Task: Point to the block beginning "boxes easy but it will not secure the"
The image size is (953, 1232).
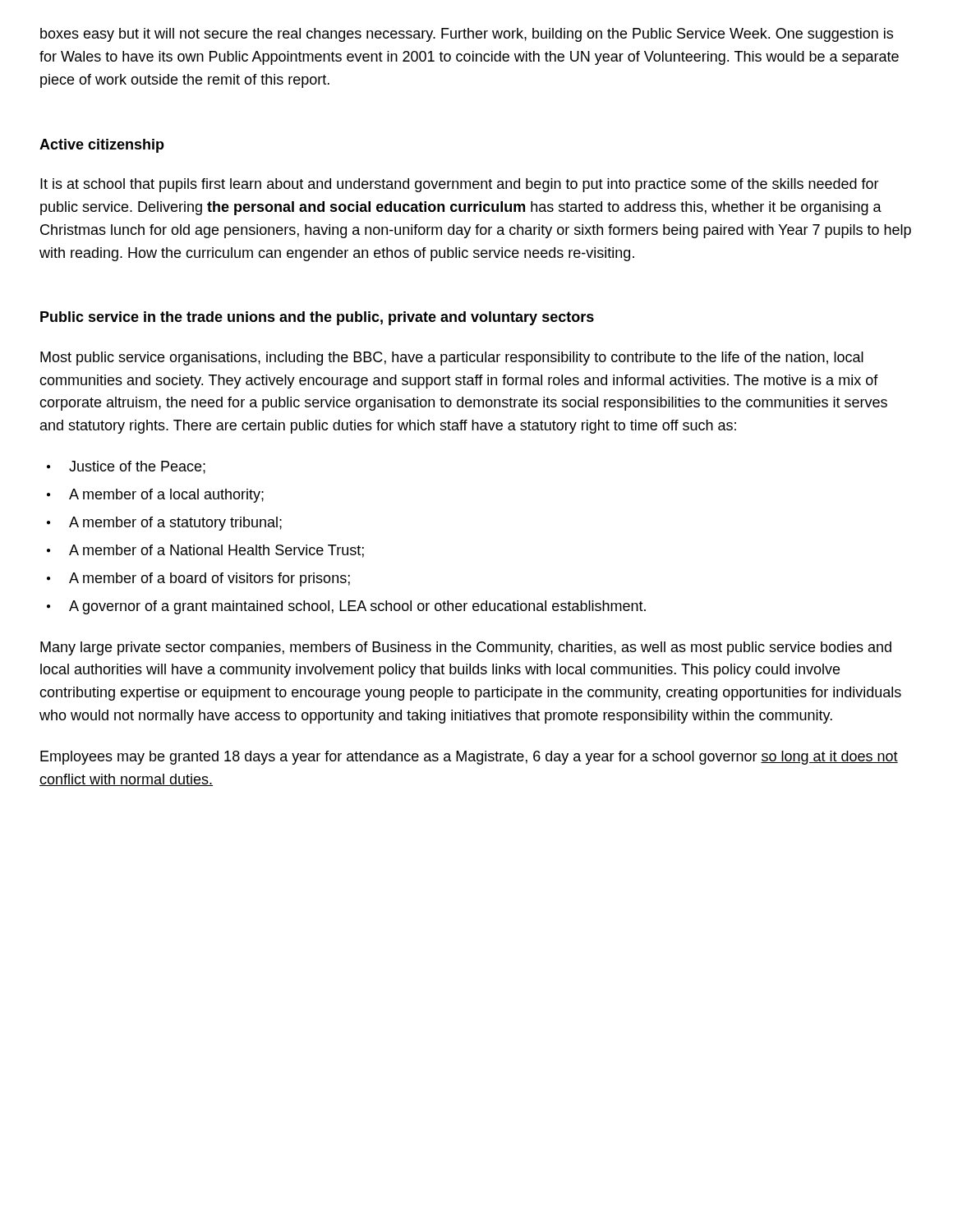Action: point(469,57)
